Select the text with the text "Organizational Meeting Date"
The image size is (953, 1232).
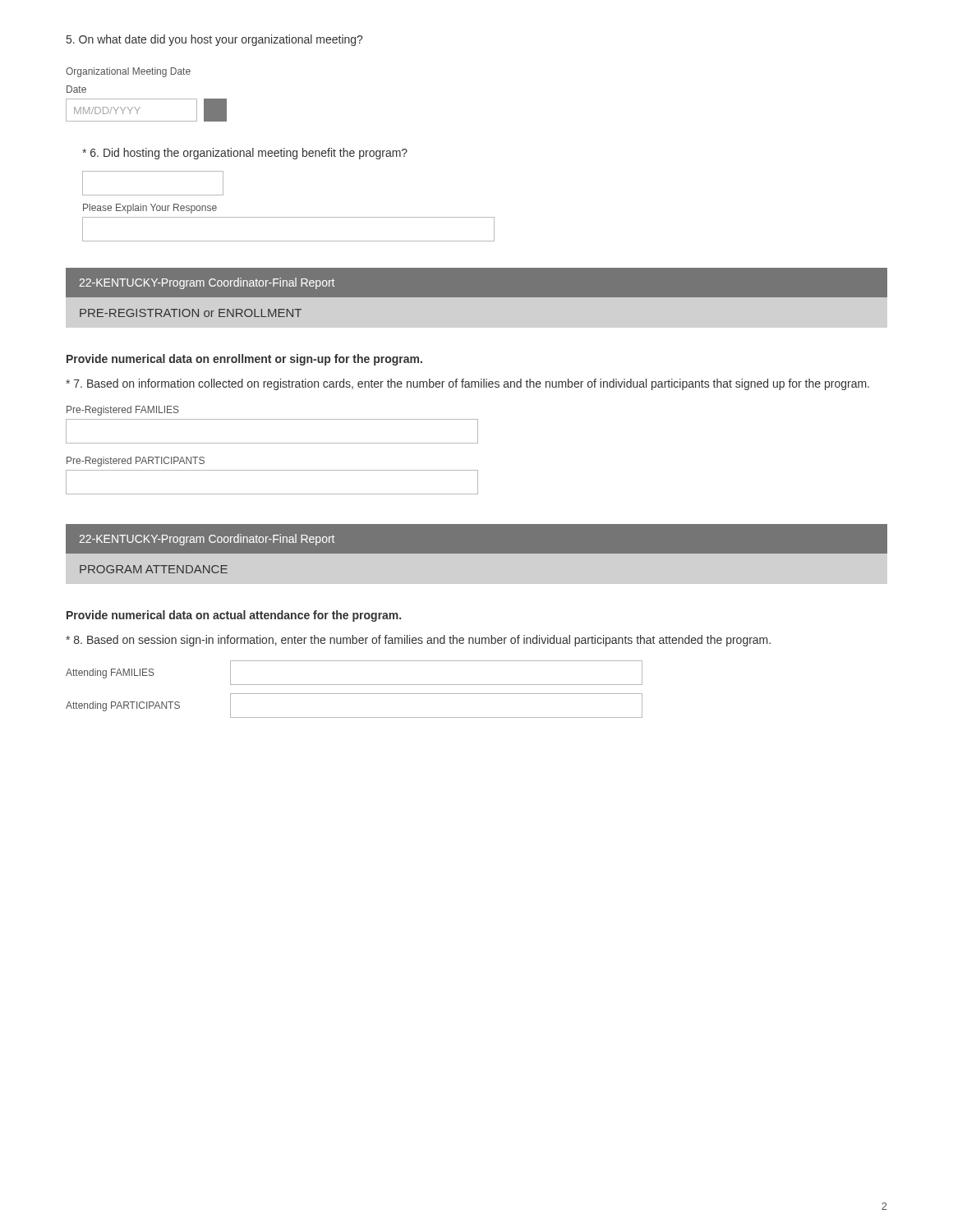[x=128, y=71]
